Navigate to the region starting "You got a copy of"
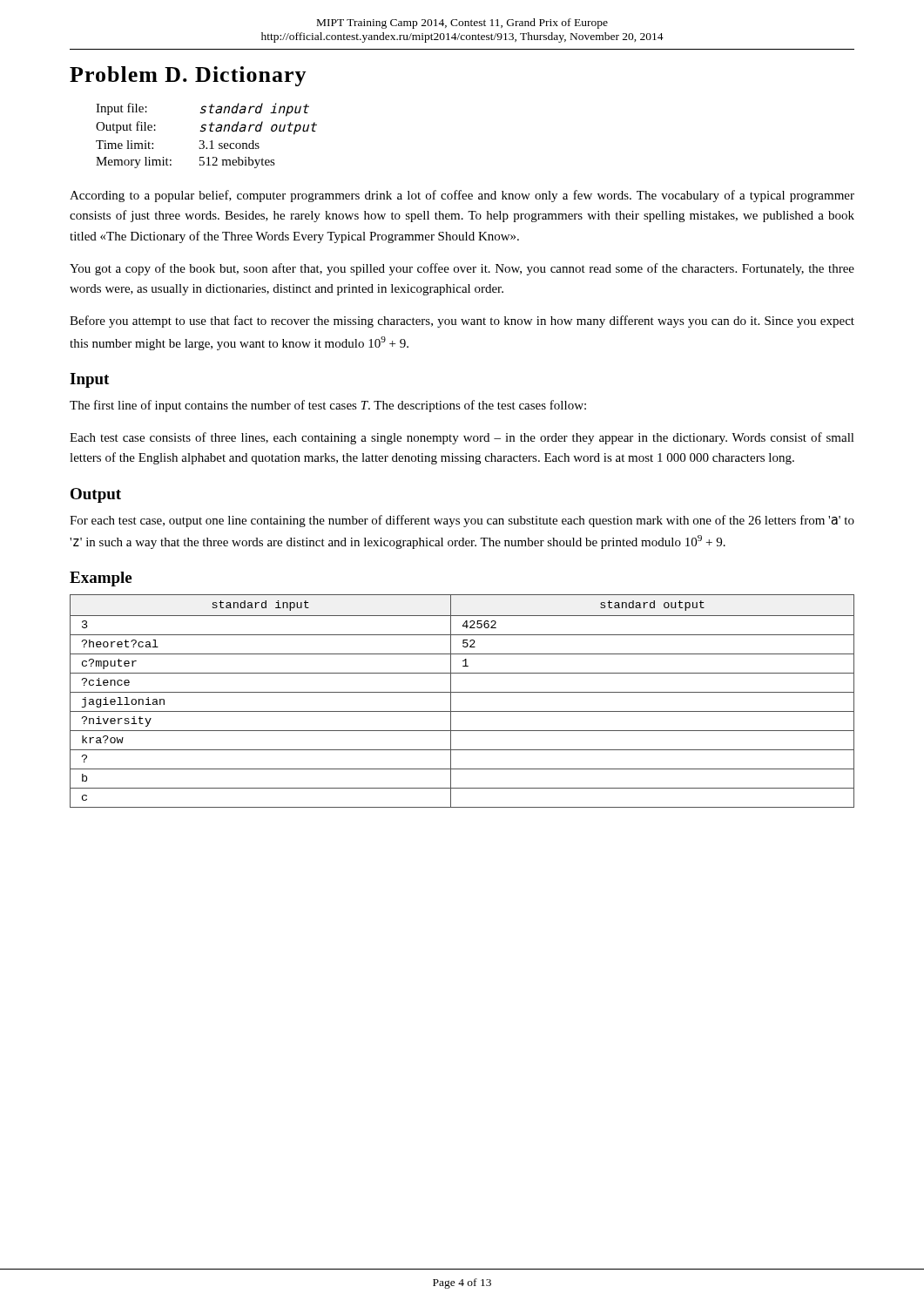Screen dimensions: 1307x924 462,278
